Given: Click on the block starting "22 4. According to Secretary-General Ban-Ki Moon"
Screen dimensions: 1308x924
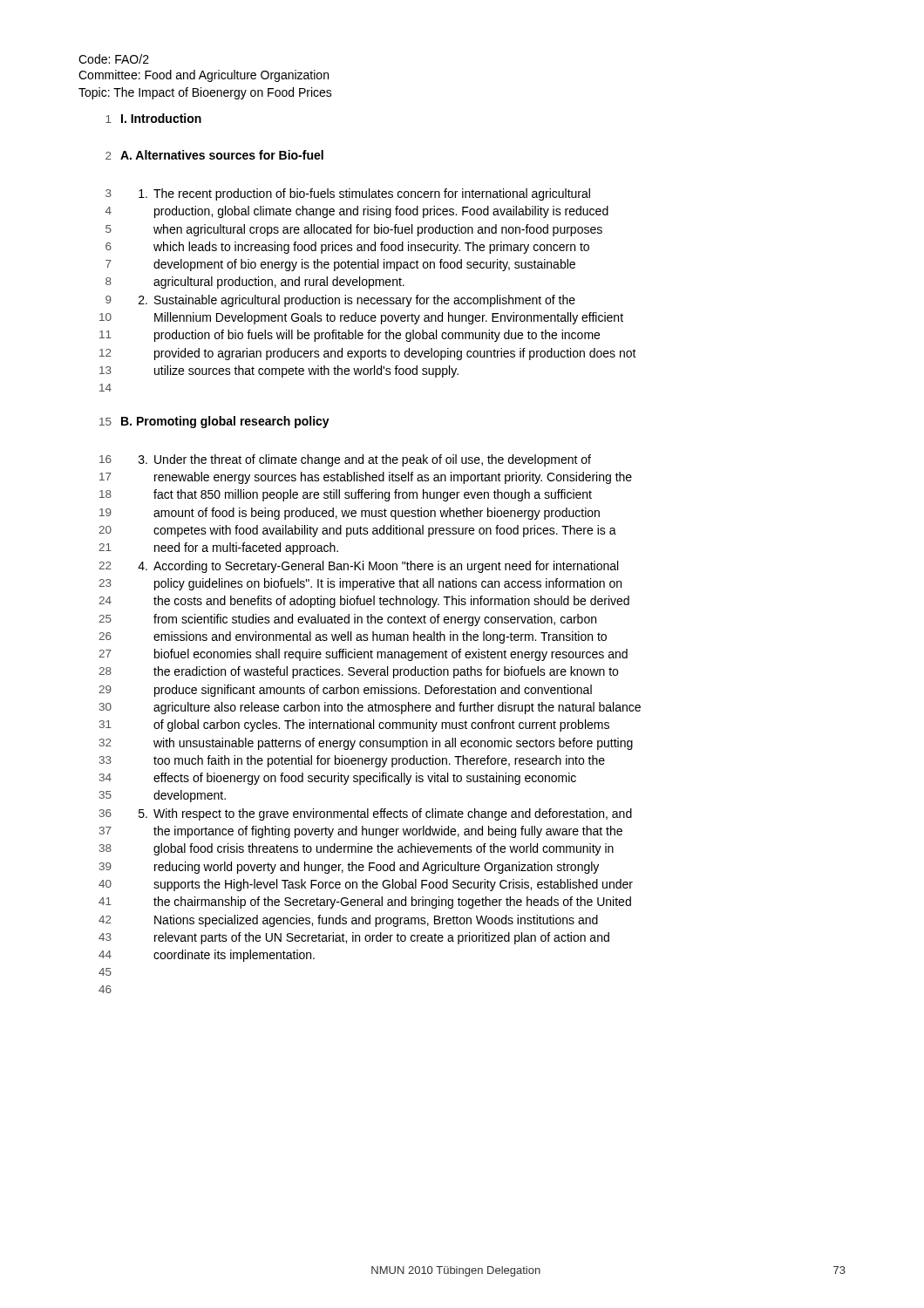Looking at the screenshot, I should tap(462, 681).
